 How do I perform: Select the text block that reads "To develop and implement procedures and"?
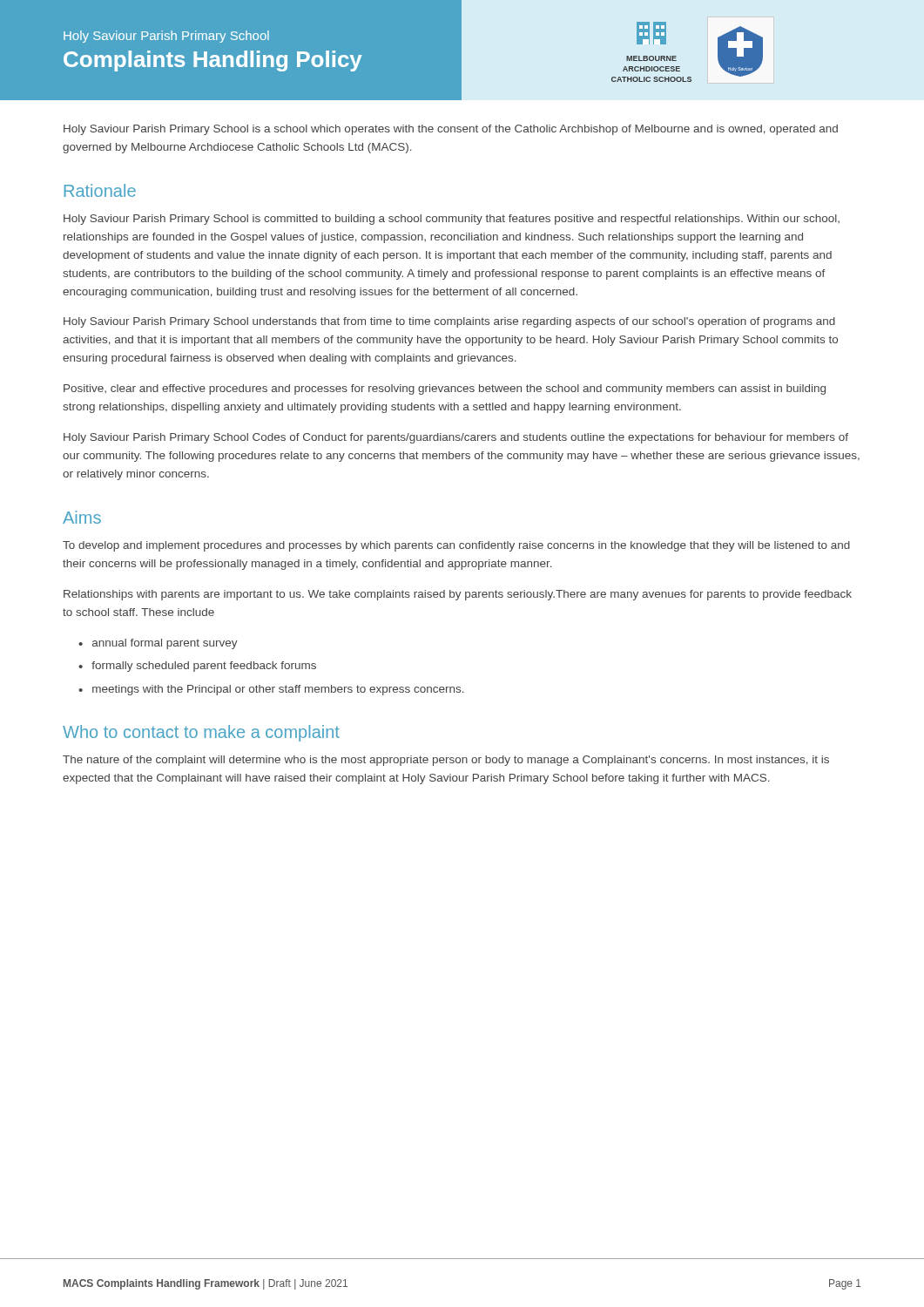click(457, 554)
